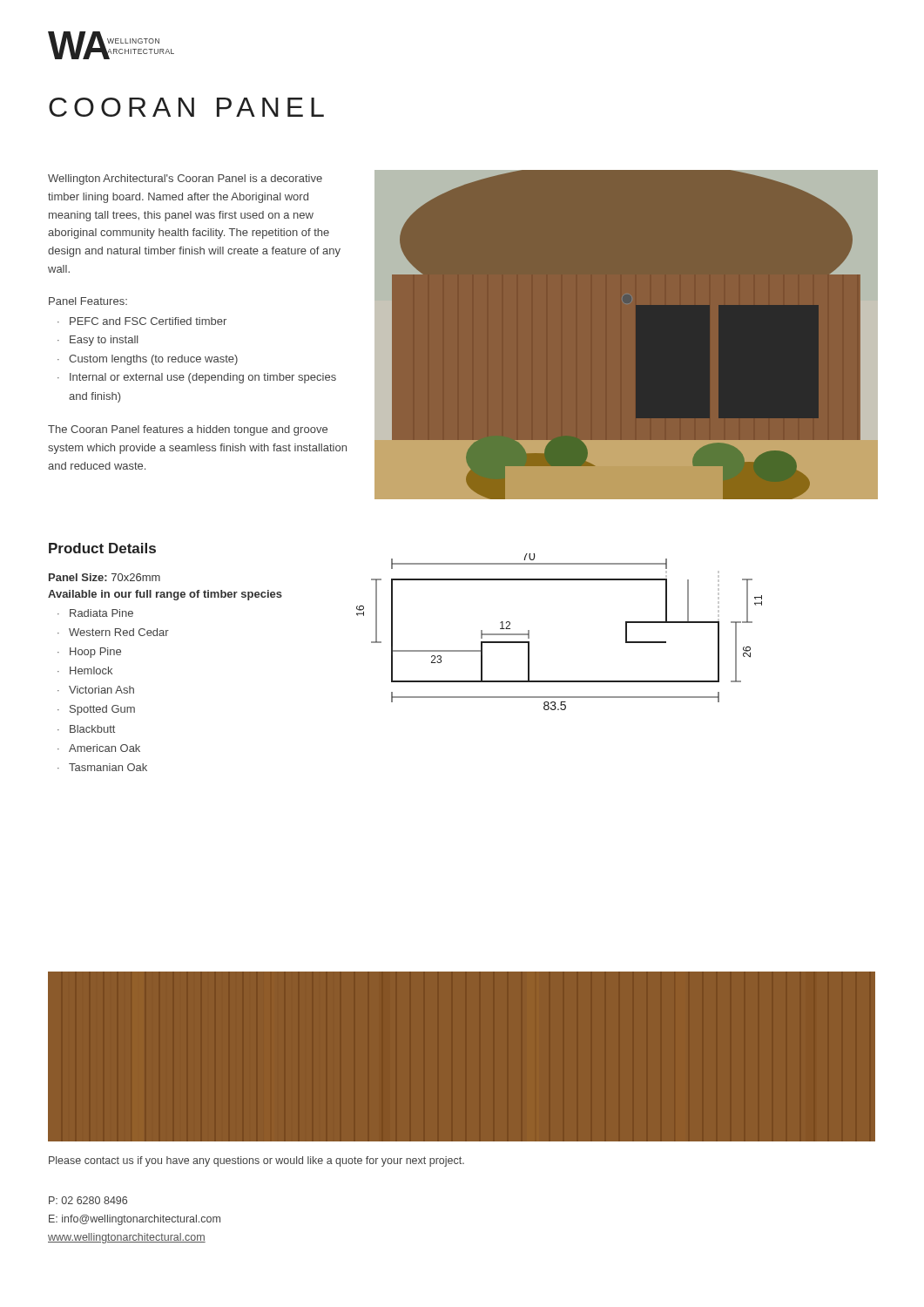
Task: Find the title
Action: (x=189, y=108)
